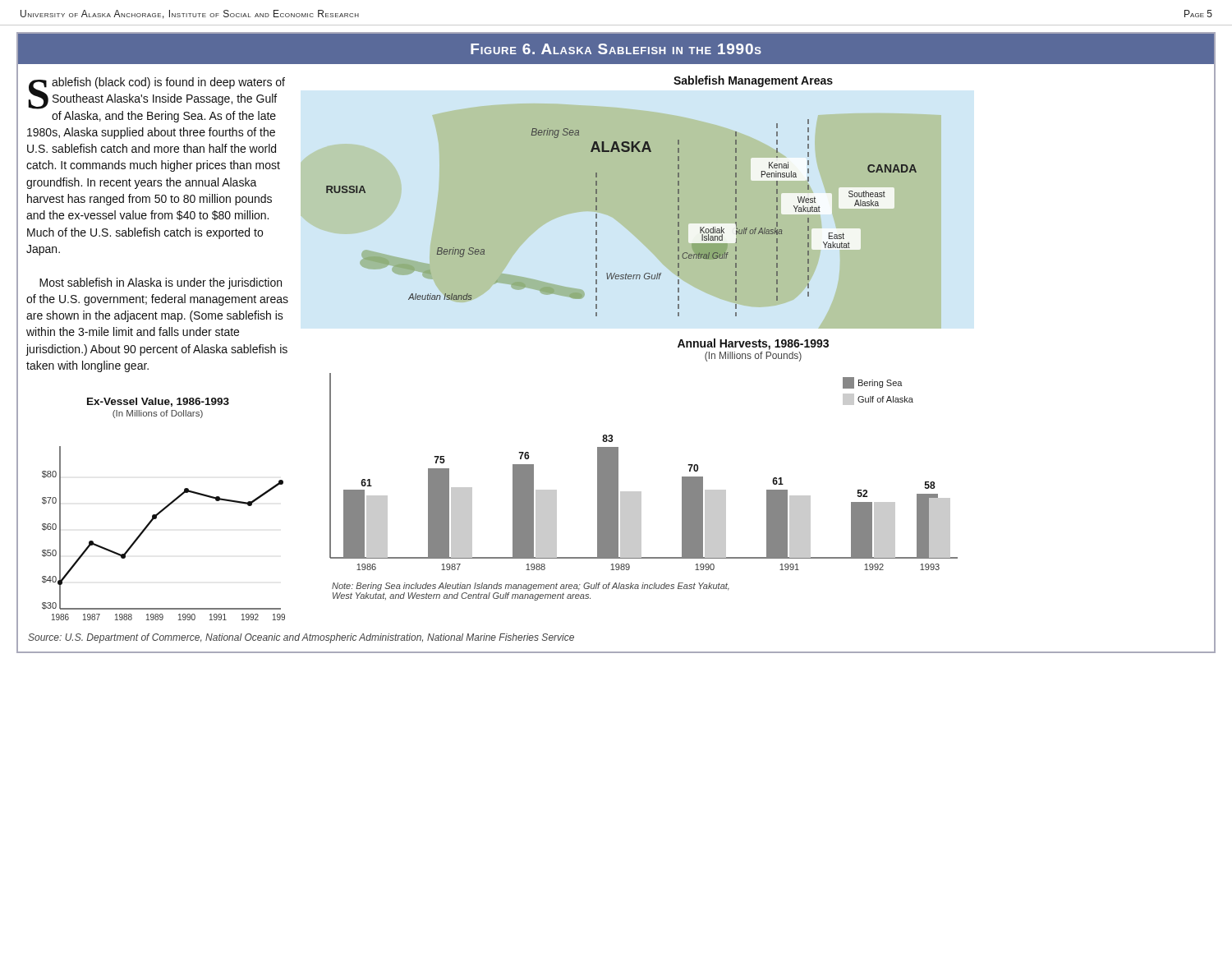Find the text block that reads "Sablefish (black cod) is"
The height and width of the screenshot is (953, 1232).
(157, 223)
